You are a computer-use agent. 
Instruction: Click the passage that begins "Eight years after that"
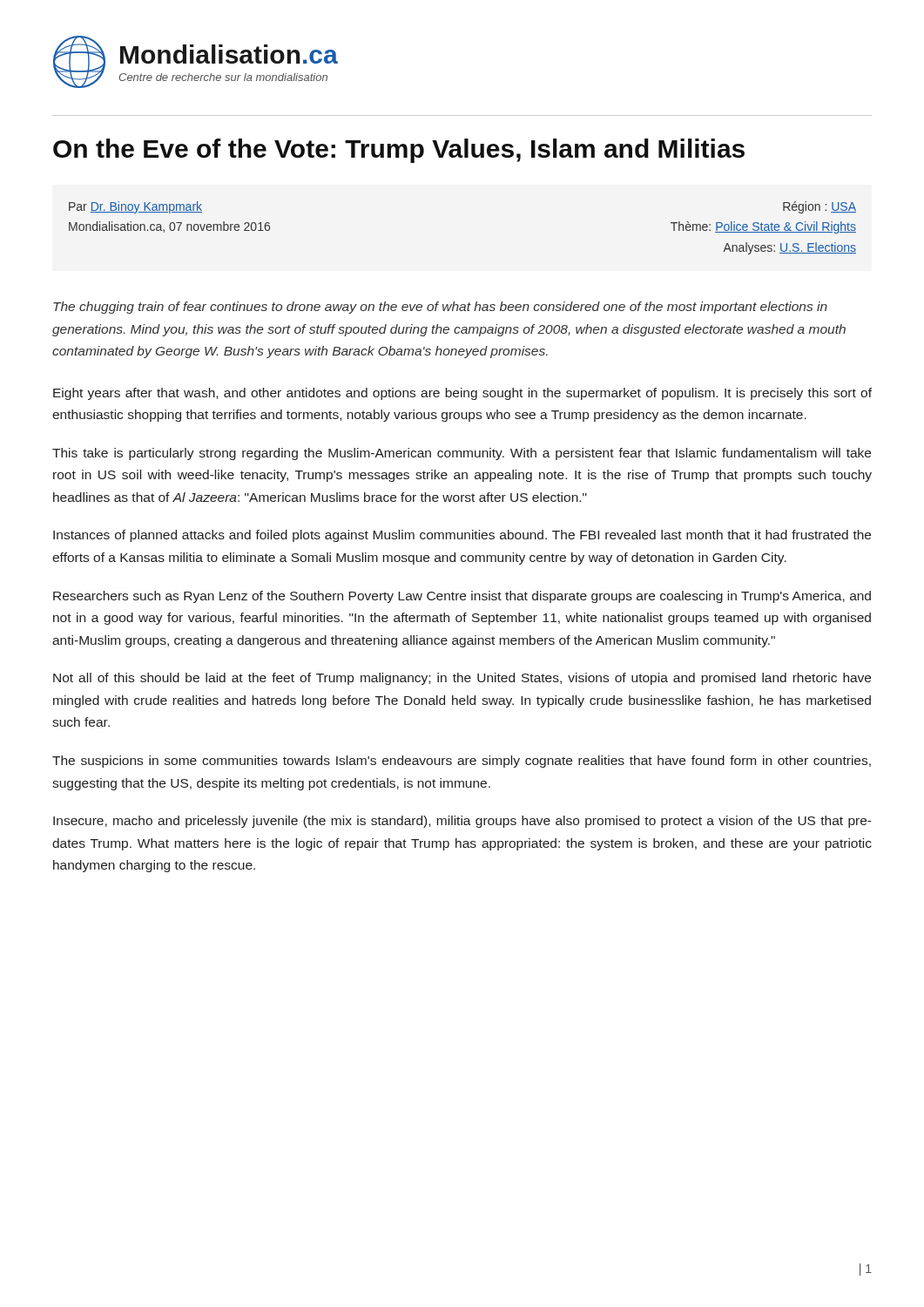tap(462, 403)
